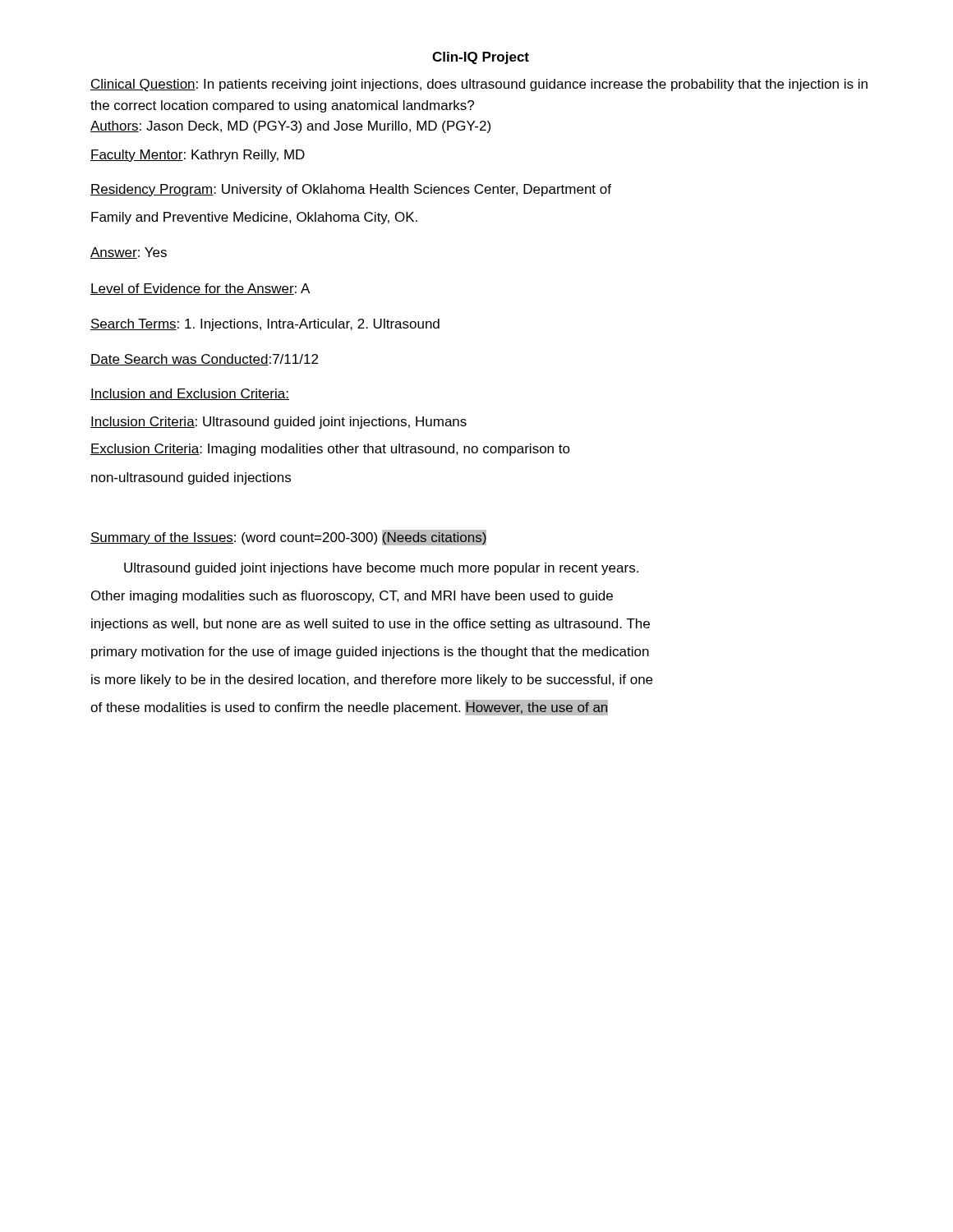
Task: Click where it says "non-ultrasound guided injections"
Action: coord(191,477)
